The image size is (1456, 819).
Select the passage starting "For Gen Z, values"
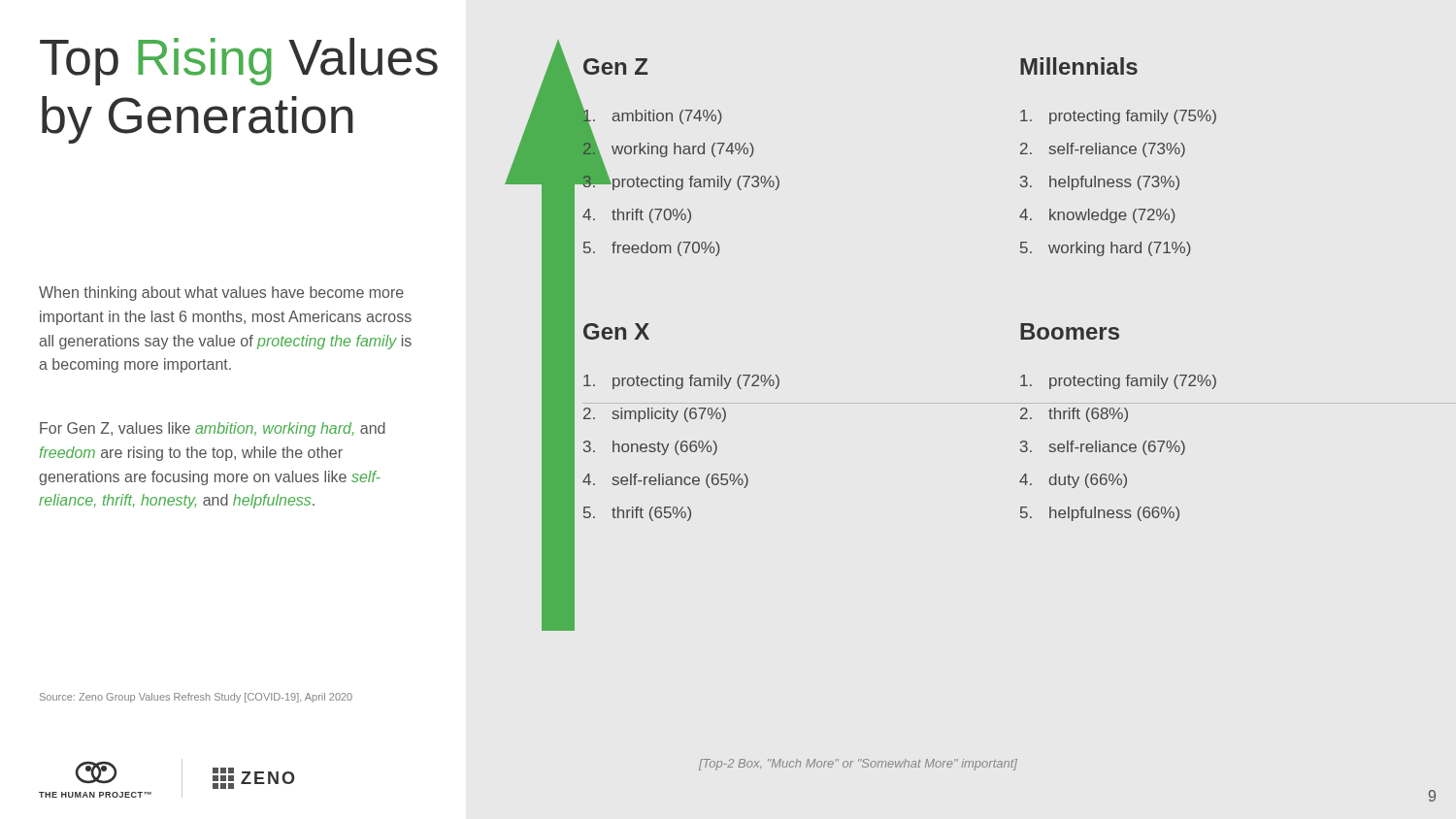(212, 464)
